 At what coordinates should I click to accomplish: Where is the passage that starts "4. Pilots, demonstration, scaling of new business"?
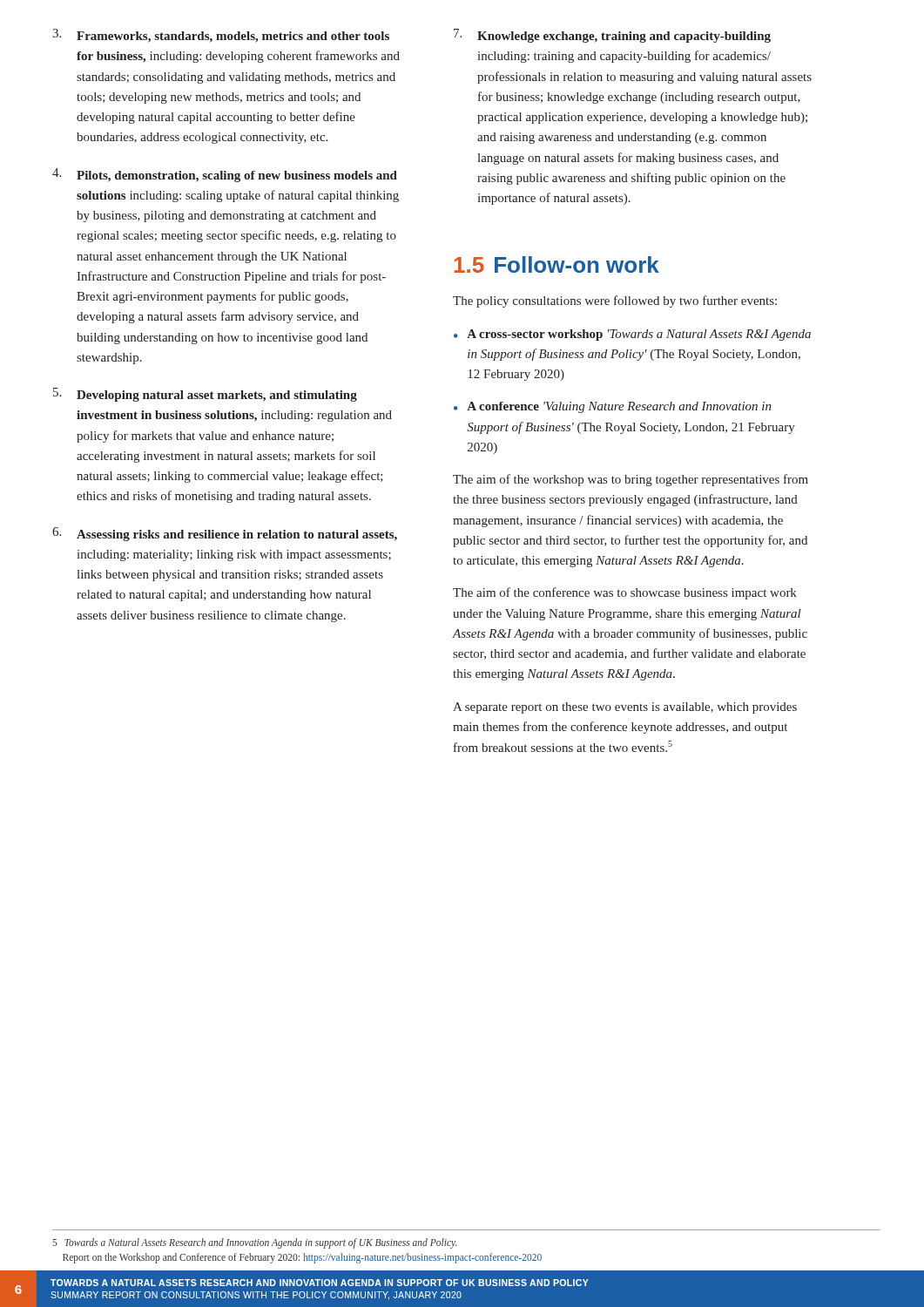[x=226, y=266]
